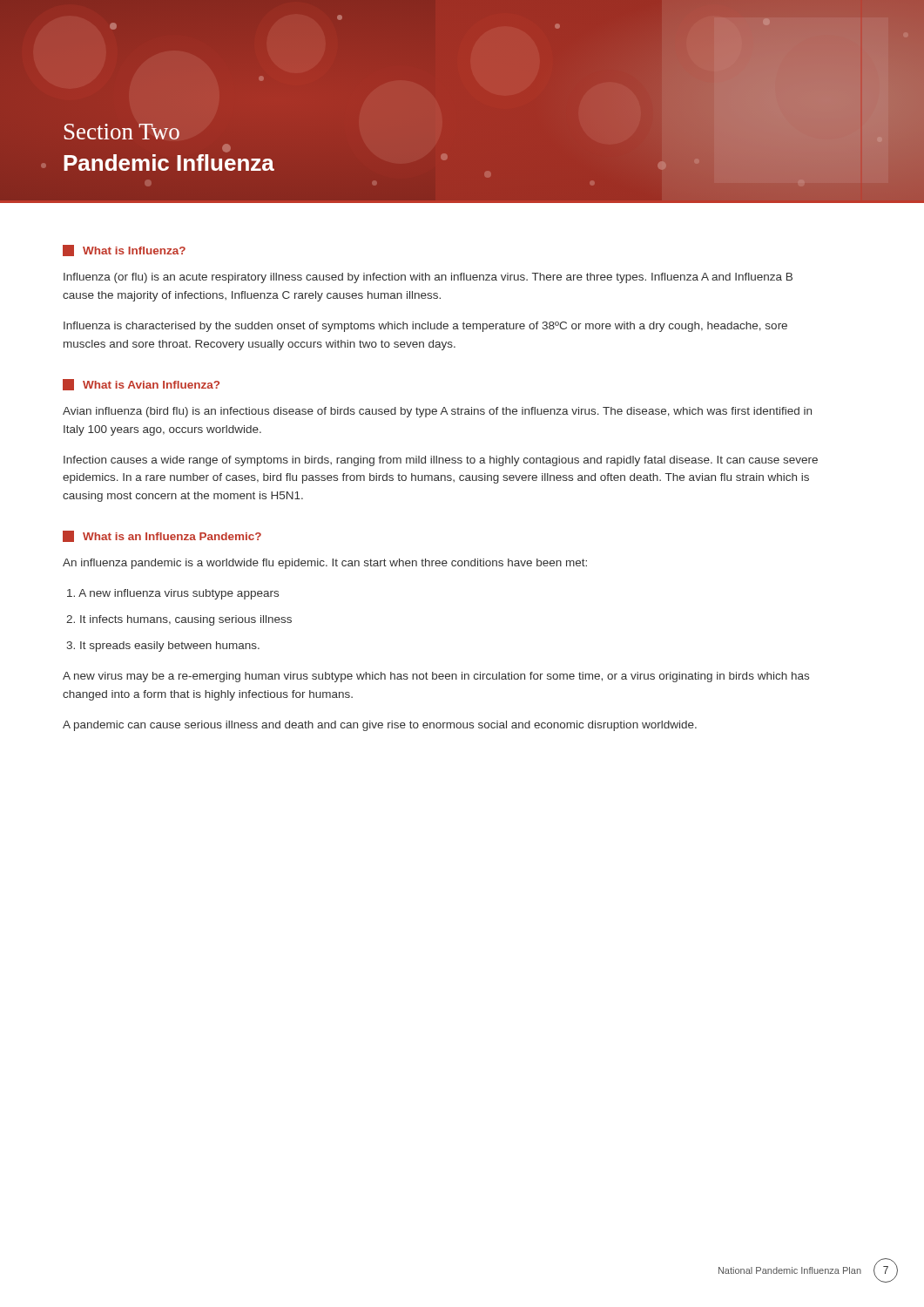This screenshot has height=1307, width=924.
Task: Find the element starting "Infection causes a wide"
Action: 440,477
